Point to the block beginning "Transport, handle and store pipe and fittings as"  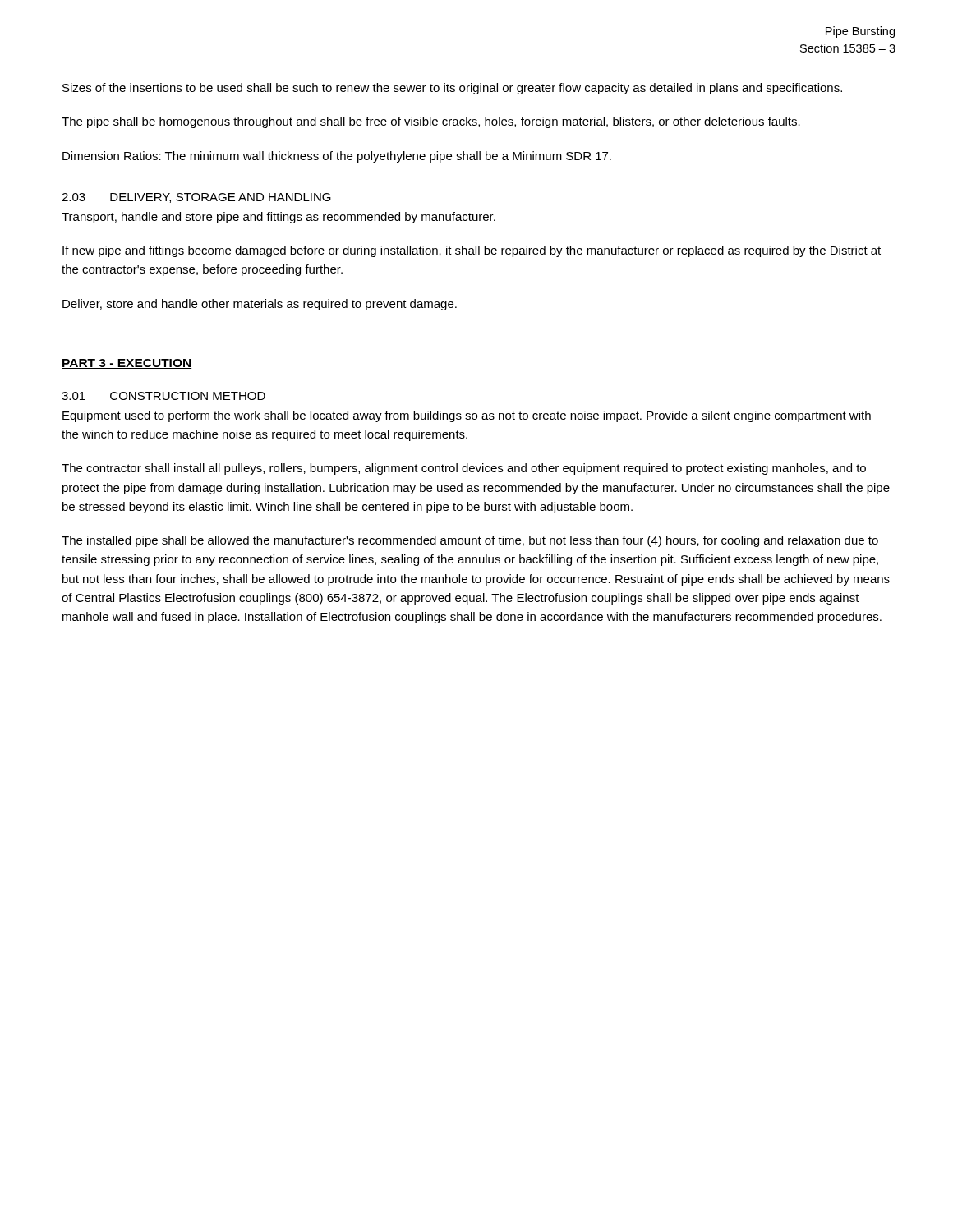click(x=279, y=216)
